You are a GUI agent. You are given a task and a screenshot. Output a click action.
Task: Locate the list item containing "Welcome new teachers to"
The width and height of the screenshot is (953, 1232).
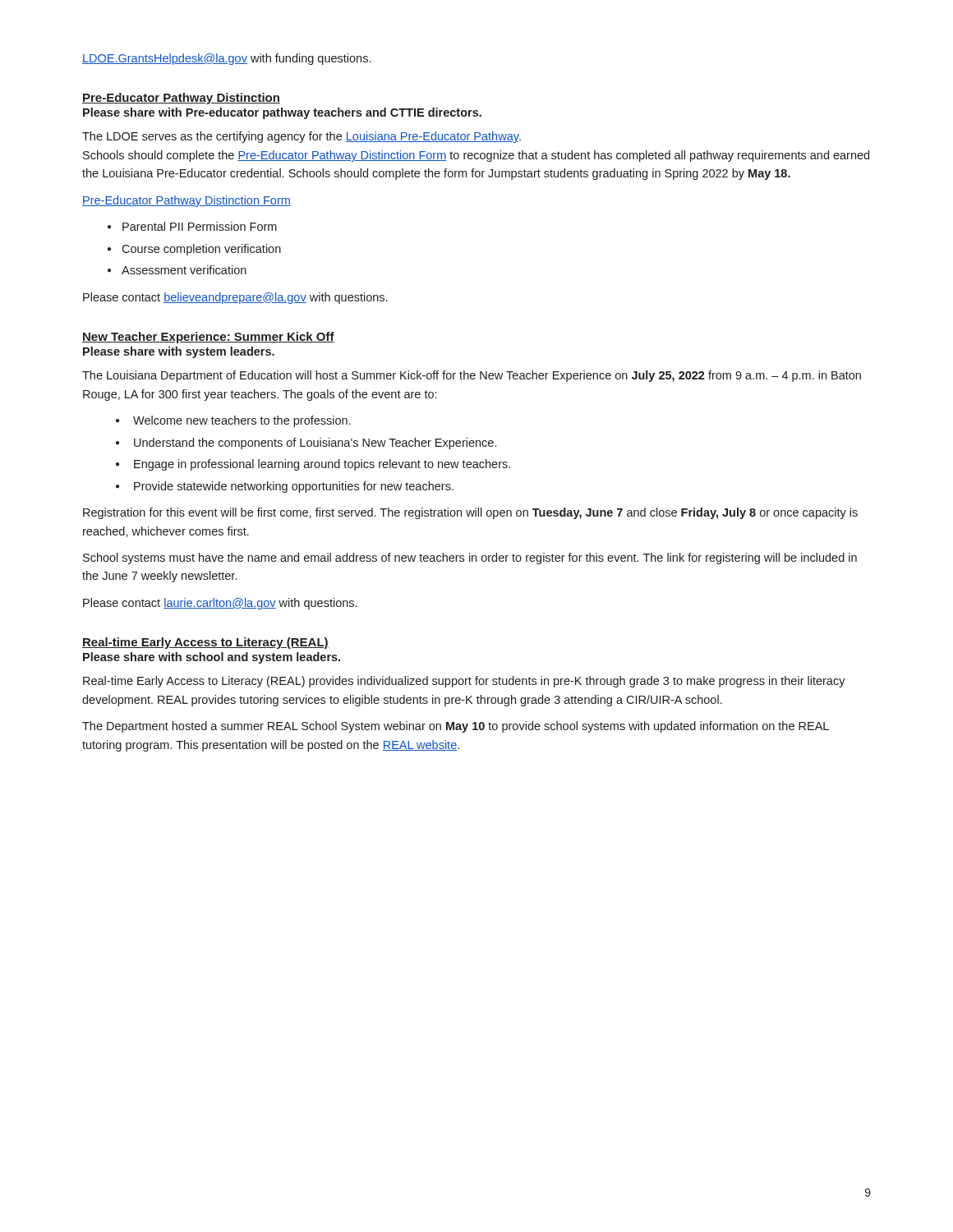pos(242,421)
